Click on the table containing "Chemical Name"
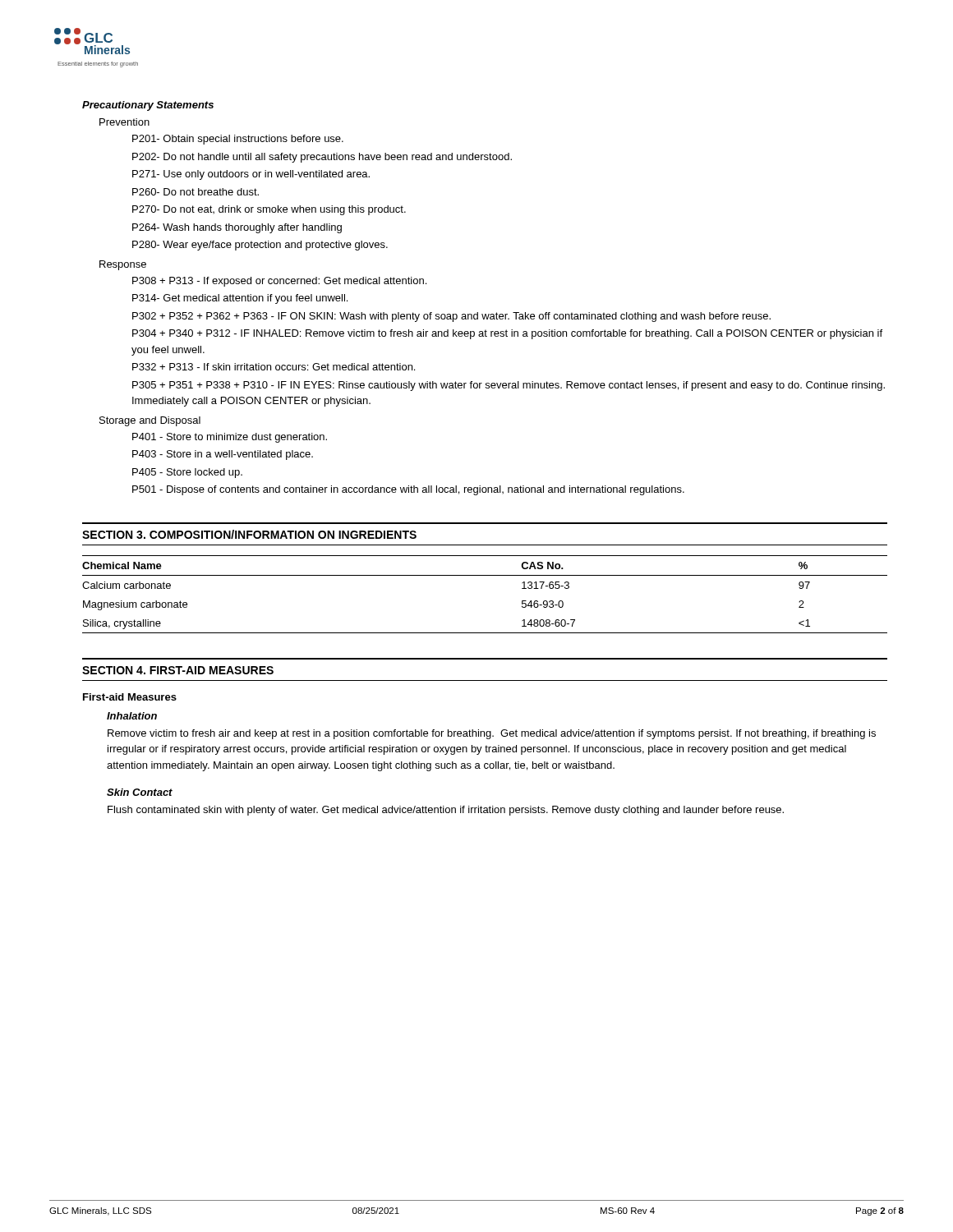The image size is (953, 1232). (x=485, y=594)
